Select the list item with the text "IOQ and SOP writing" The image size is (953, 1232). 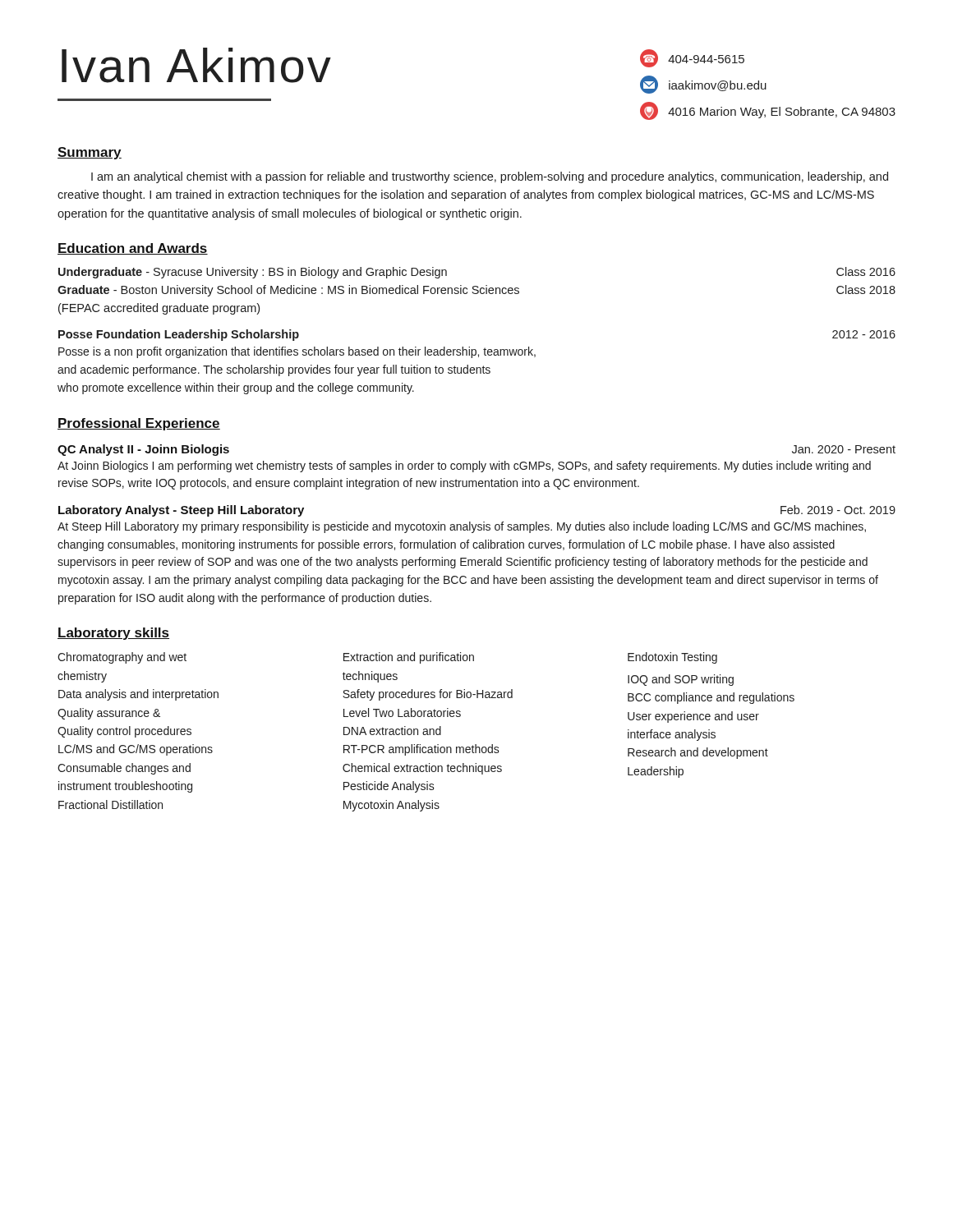coord(681,679)
